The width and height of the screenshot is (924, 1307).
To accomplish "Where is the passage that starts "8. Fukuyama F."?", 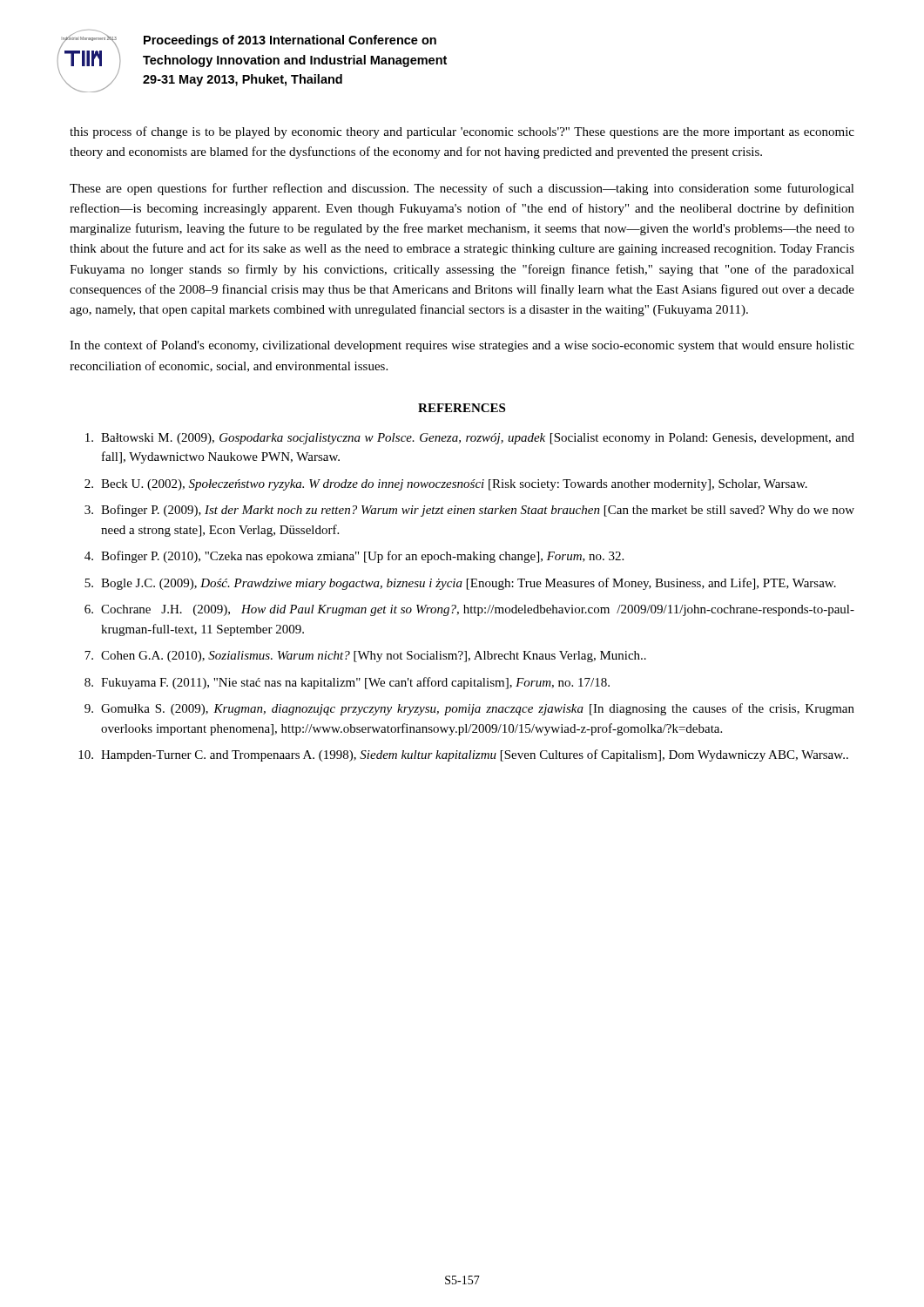I will [462, 682].
